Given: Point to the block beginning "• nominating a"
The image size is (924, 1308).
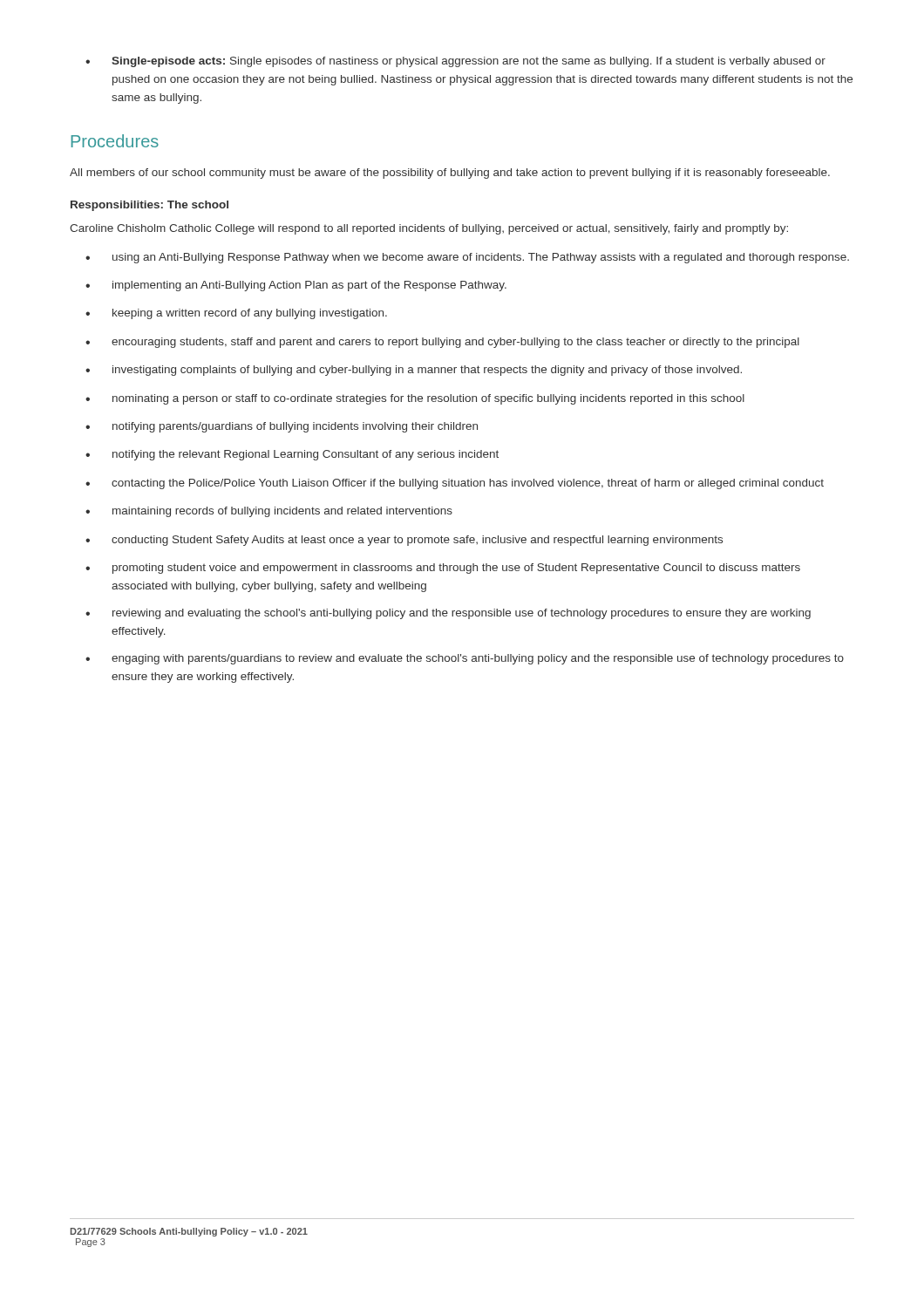Looking at the screenshot, I should [x=470, y=399].
